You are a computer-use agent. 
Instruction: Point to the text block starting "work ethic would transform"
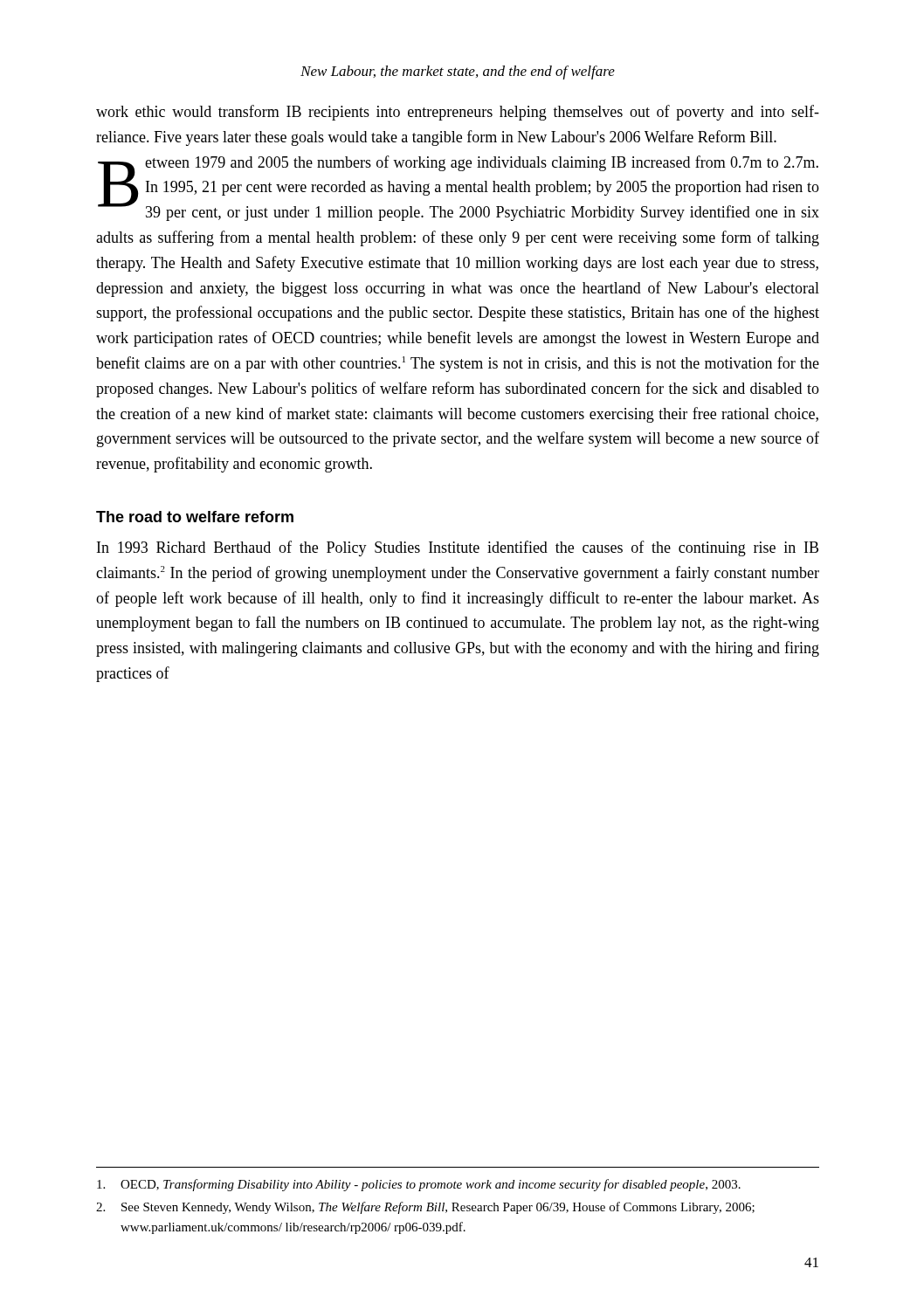coord(458,124)
